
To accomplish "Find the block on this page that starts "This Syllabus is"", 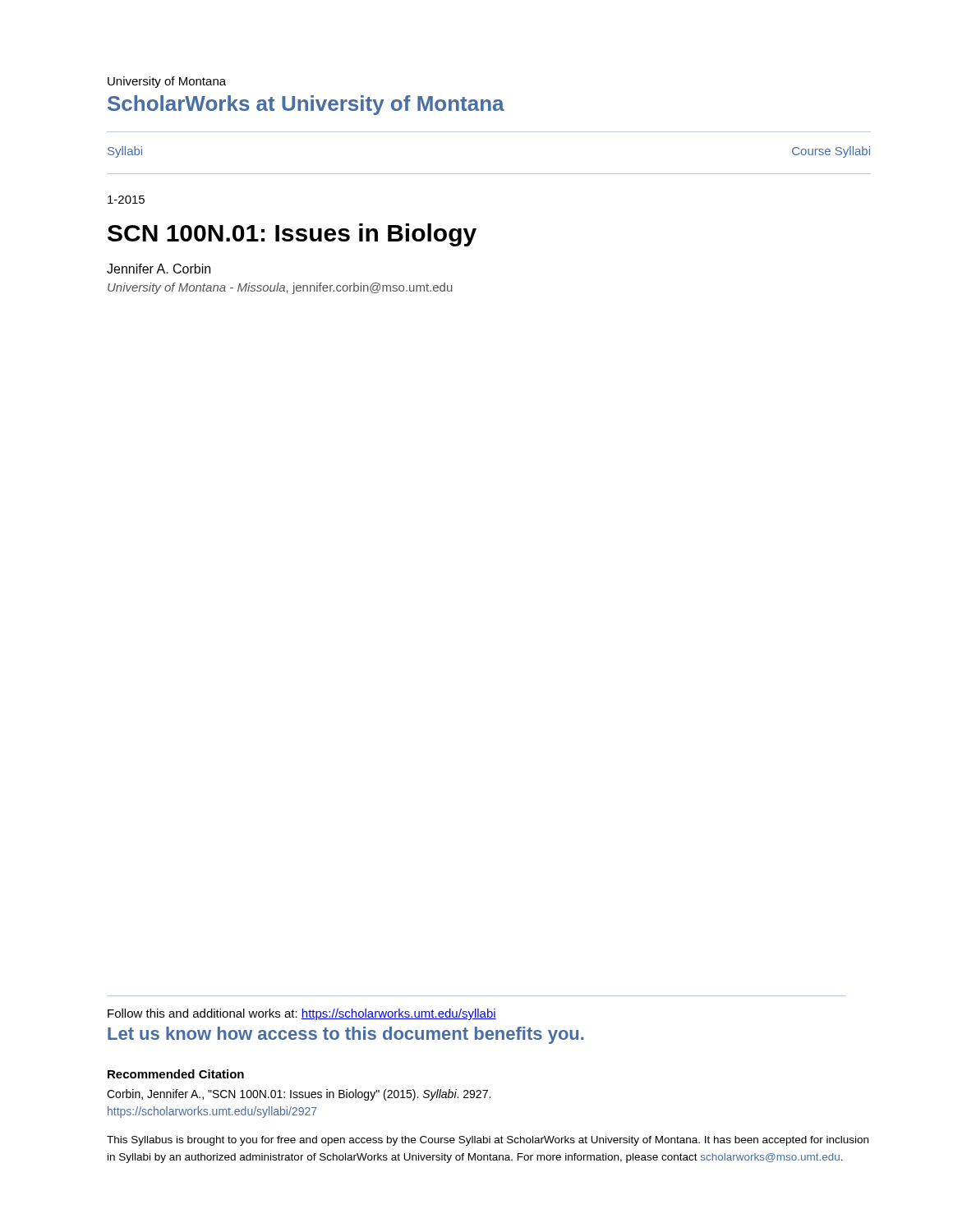I will point(488,1148).
